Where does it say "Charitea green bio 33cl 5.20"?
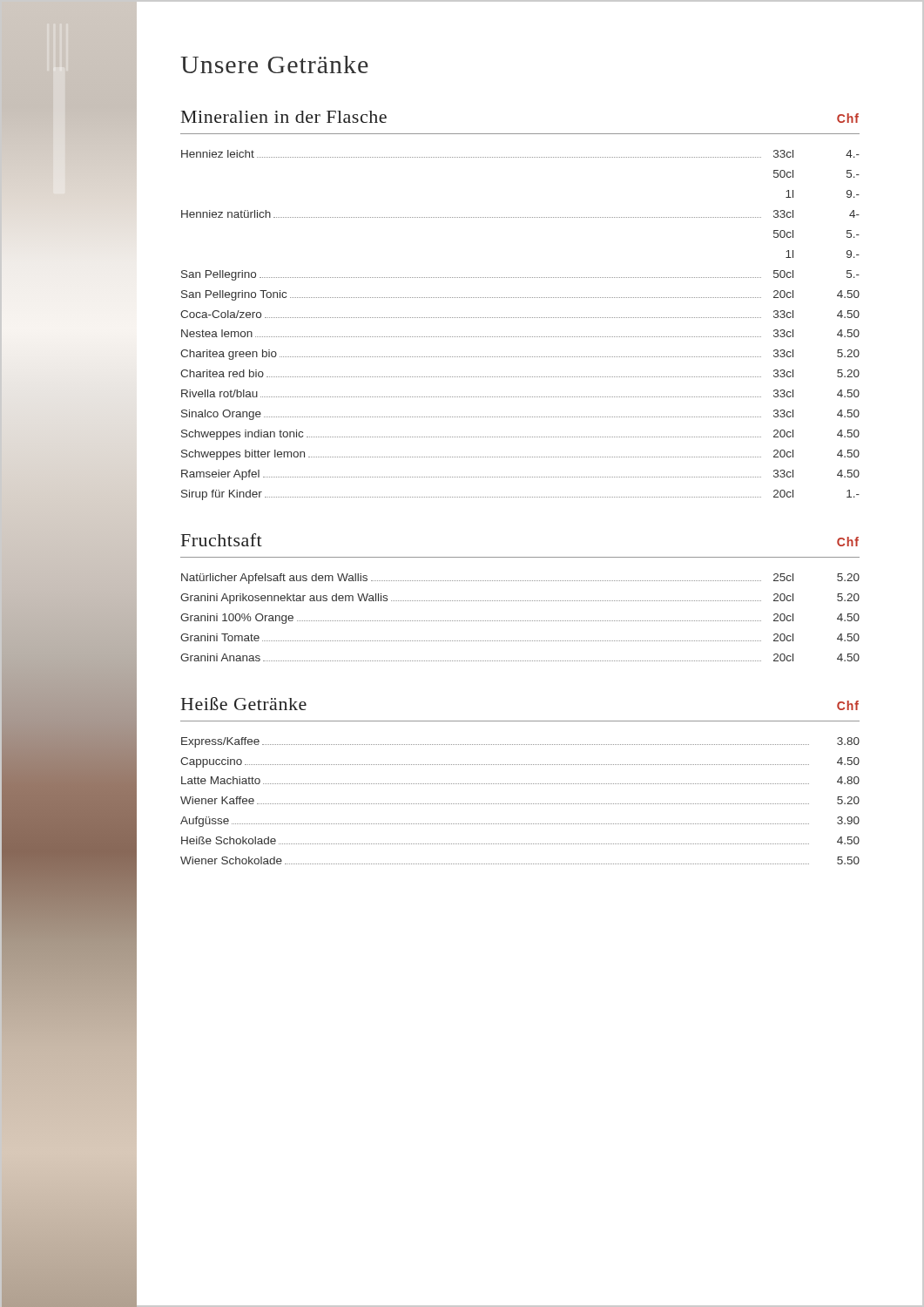The height and width of the screenshot is (1307, 924). pyautogui.click(x=520, y=355)
